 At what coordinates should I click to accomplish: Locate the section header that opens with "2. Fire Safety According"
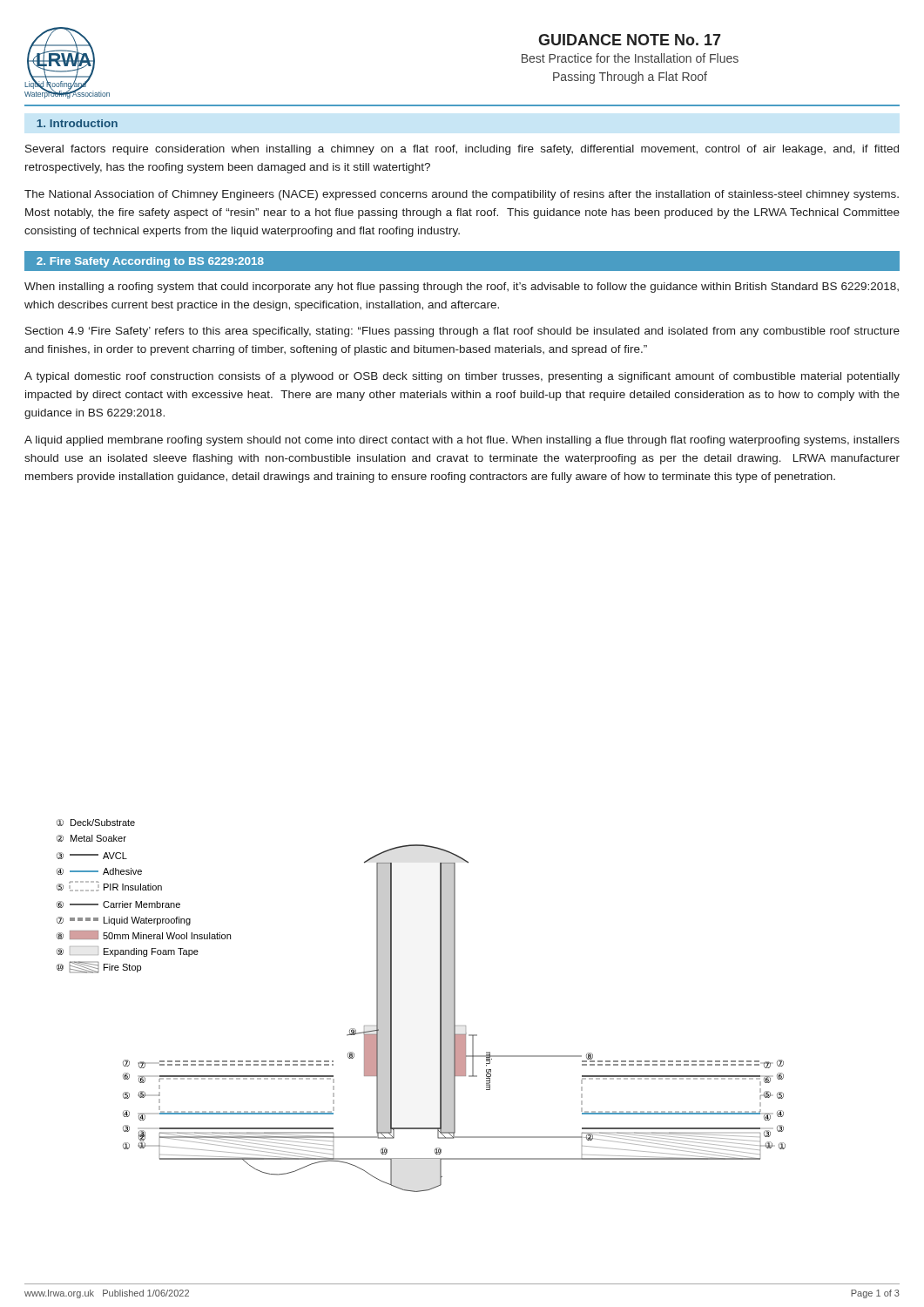coord(149,261)
